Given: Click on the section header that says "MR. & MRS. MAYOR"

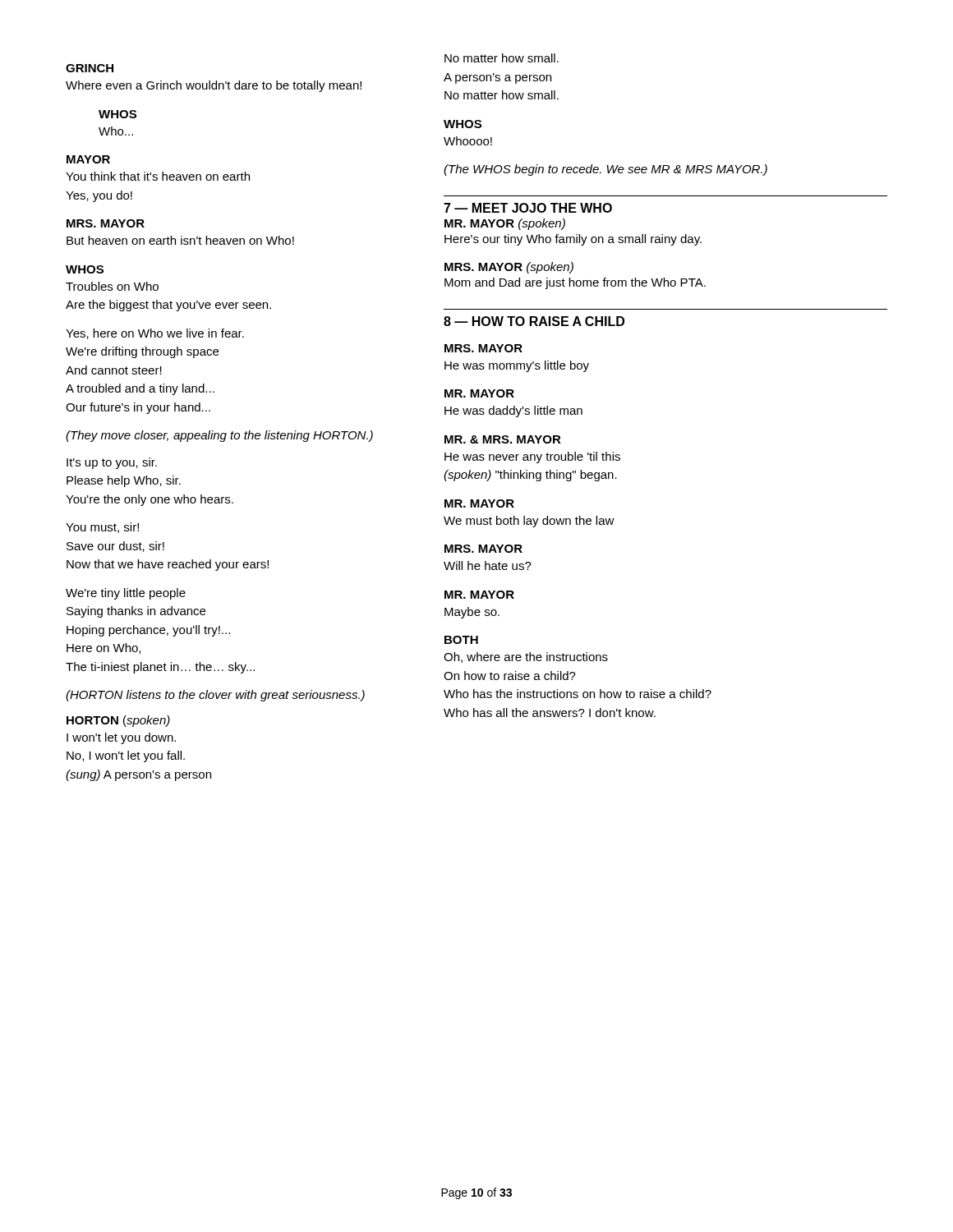Looking at the screenshot, I should pyautogui.click(x=503, y=439).
